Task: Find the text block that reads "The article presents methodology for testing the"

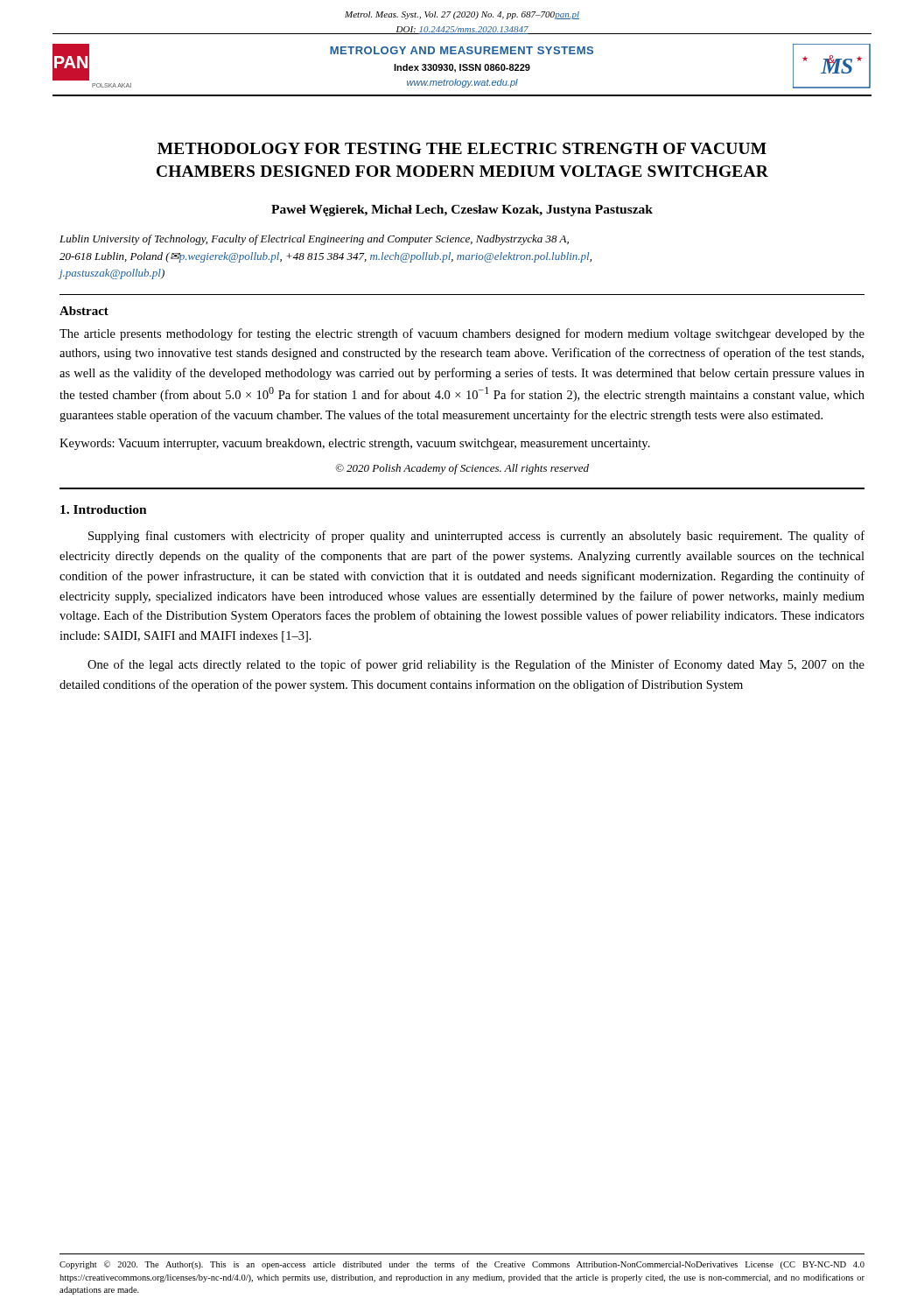Action: coord(462,388)
